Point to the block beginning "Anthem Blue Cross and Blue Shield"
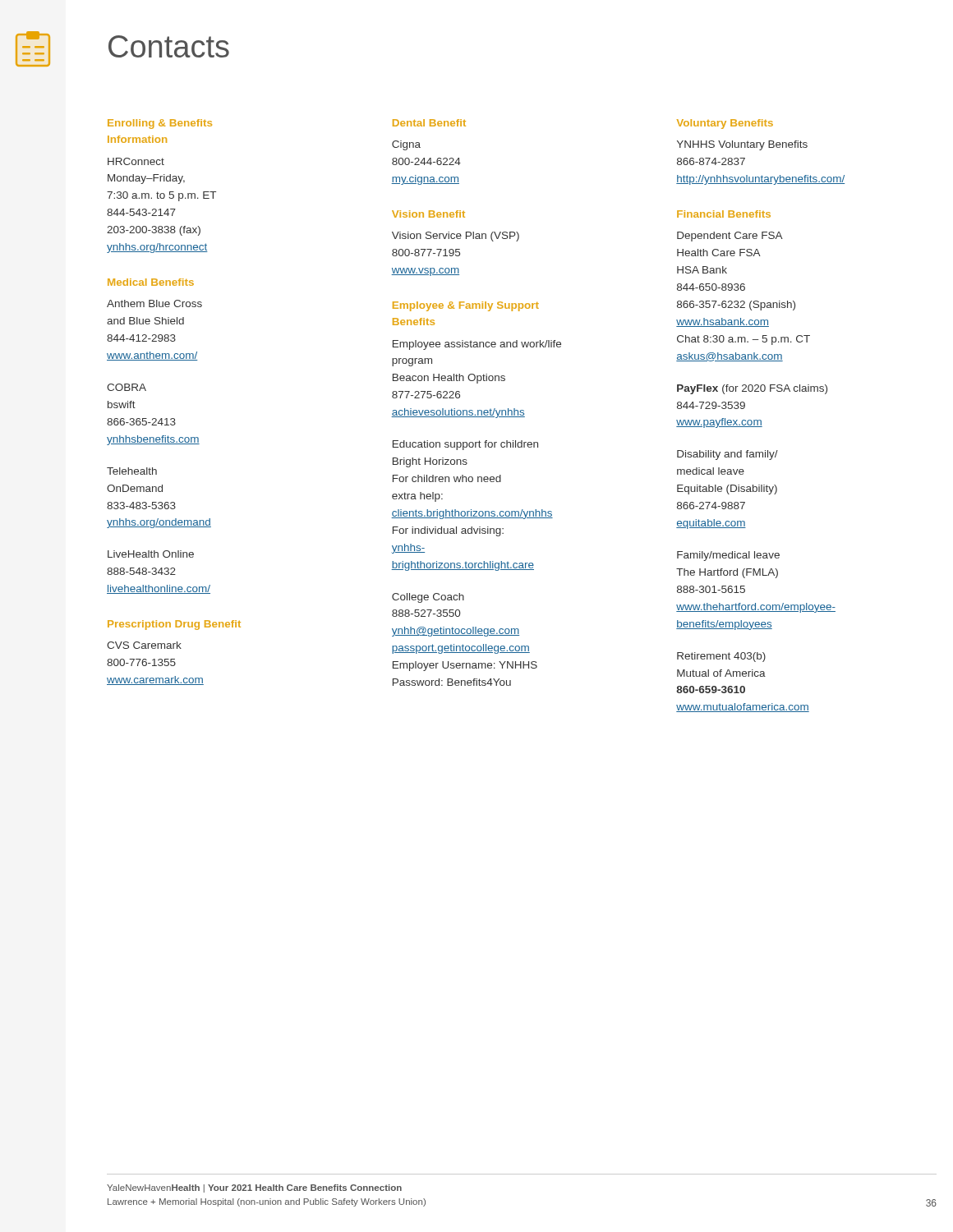953x1232 pixels. coord(154,303)
